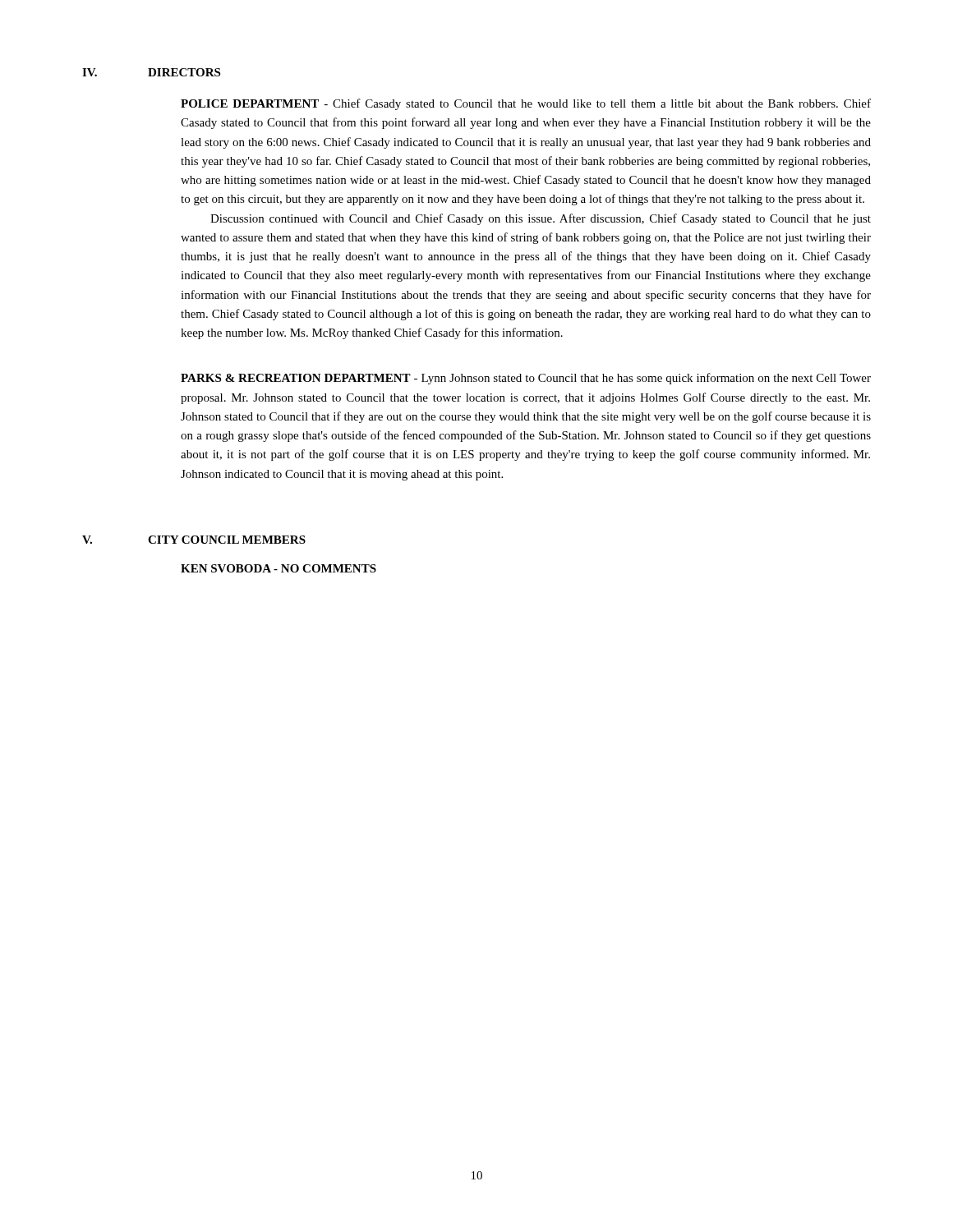Screen dimensions: 1232x953
Task: Point to the region starting "PARKS & RECREATION DEPARTMENT"
Action: (x=526, y=426)
